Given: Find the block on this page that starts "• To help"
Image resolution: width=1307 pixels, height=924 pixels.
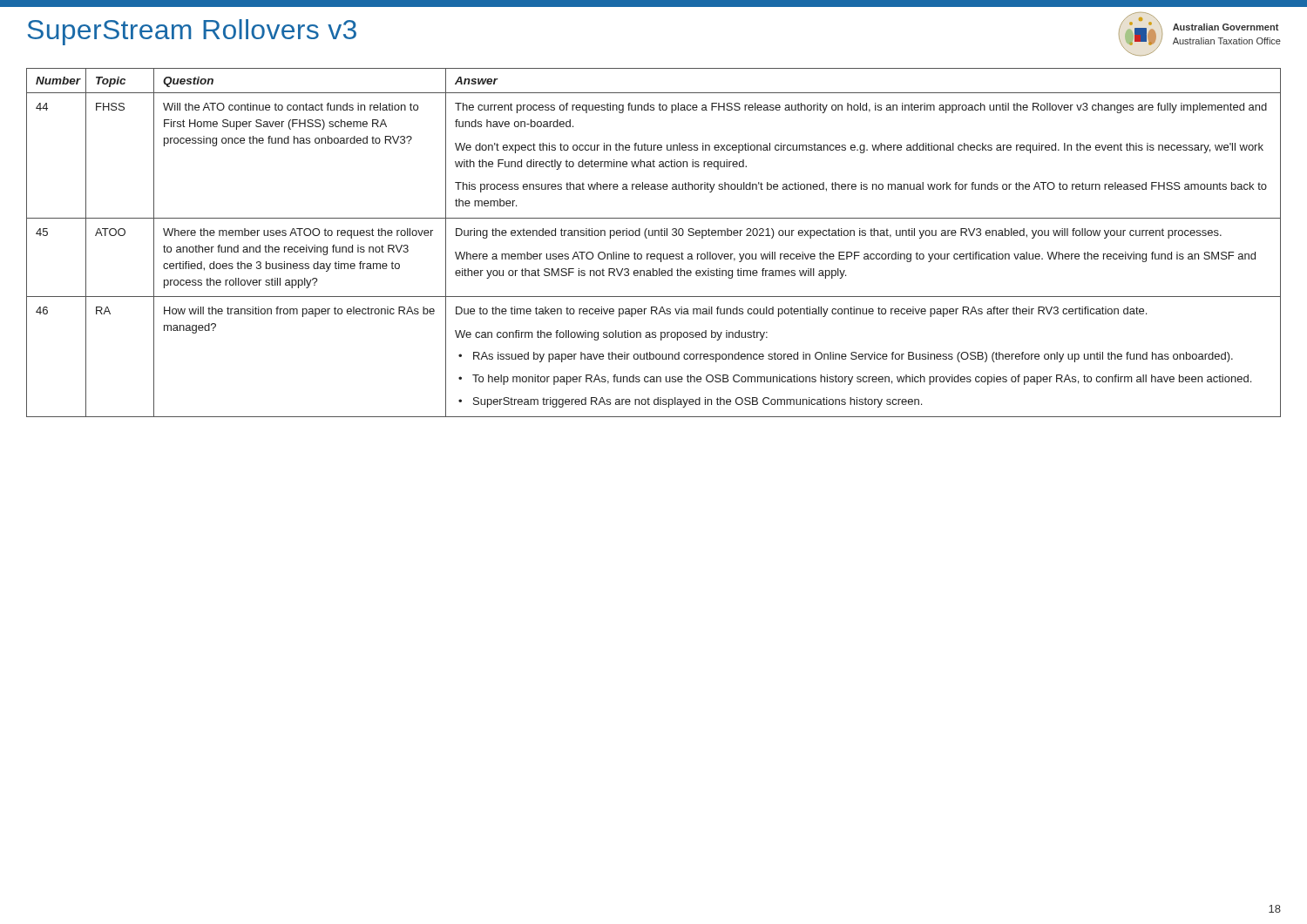Looking at the screenshot, I should [x=855, y=379].
